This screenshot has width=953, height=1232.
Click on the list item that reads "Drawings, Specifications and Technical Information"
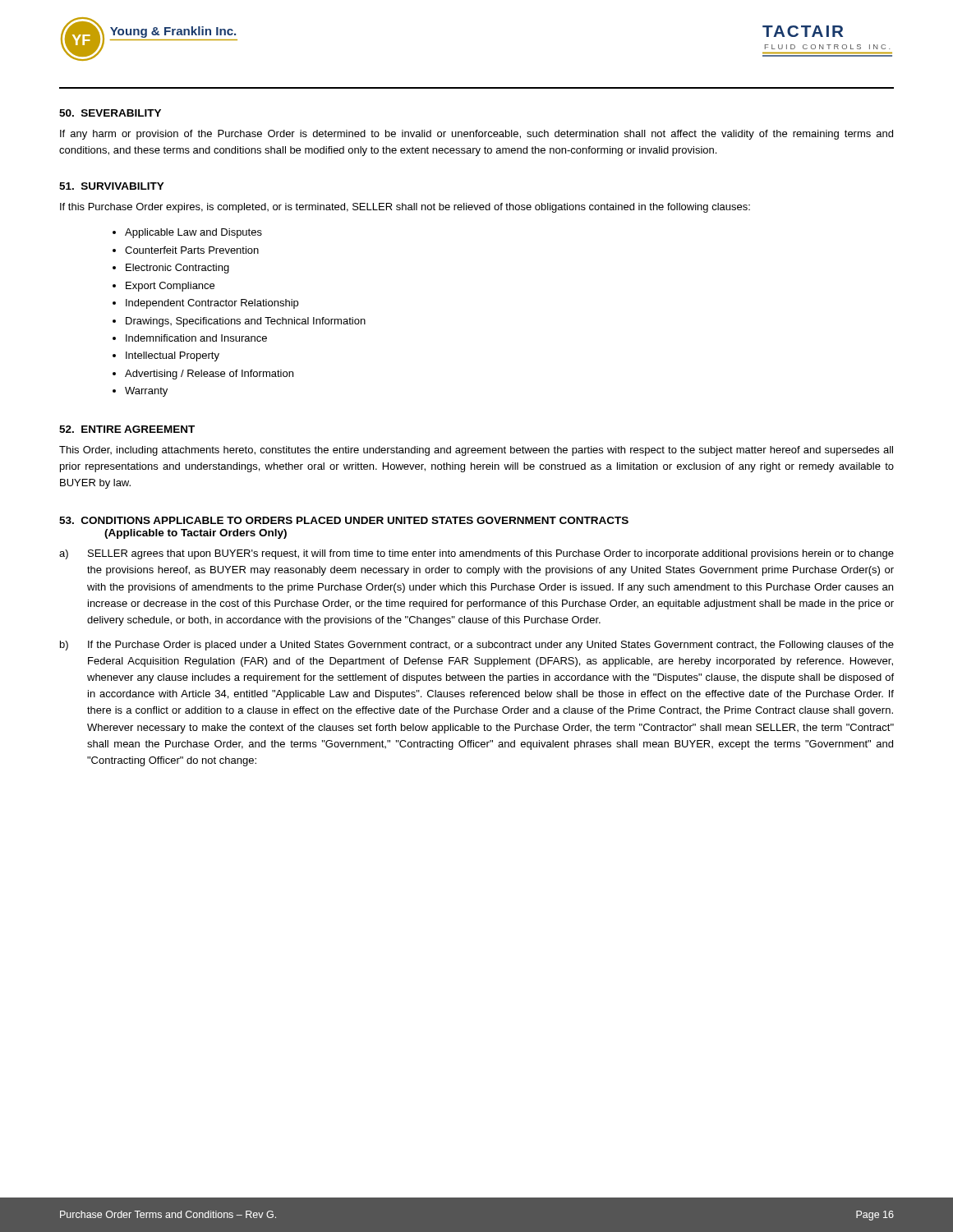245,320
